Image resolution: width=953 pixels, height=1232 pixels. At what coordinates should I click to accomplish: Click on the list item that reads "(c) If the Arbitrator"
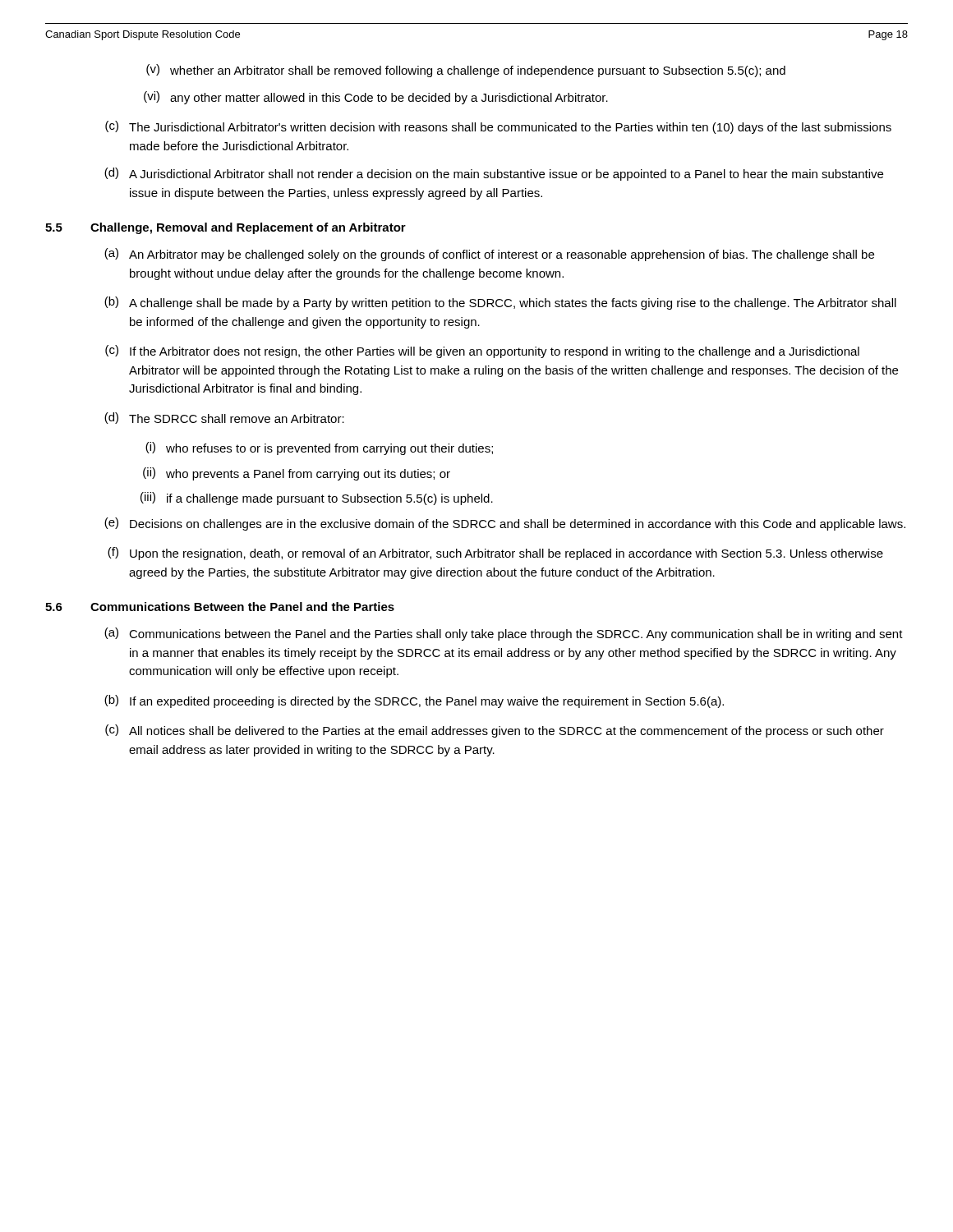click(x=499, y=370)
